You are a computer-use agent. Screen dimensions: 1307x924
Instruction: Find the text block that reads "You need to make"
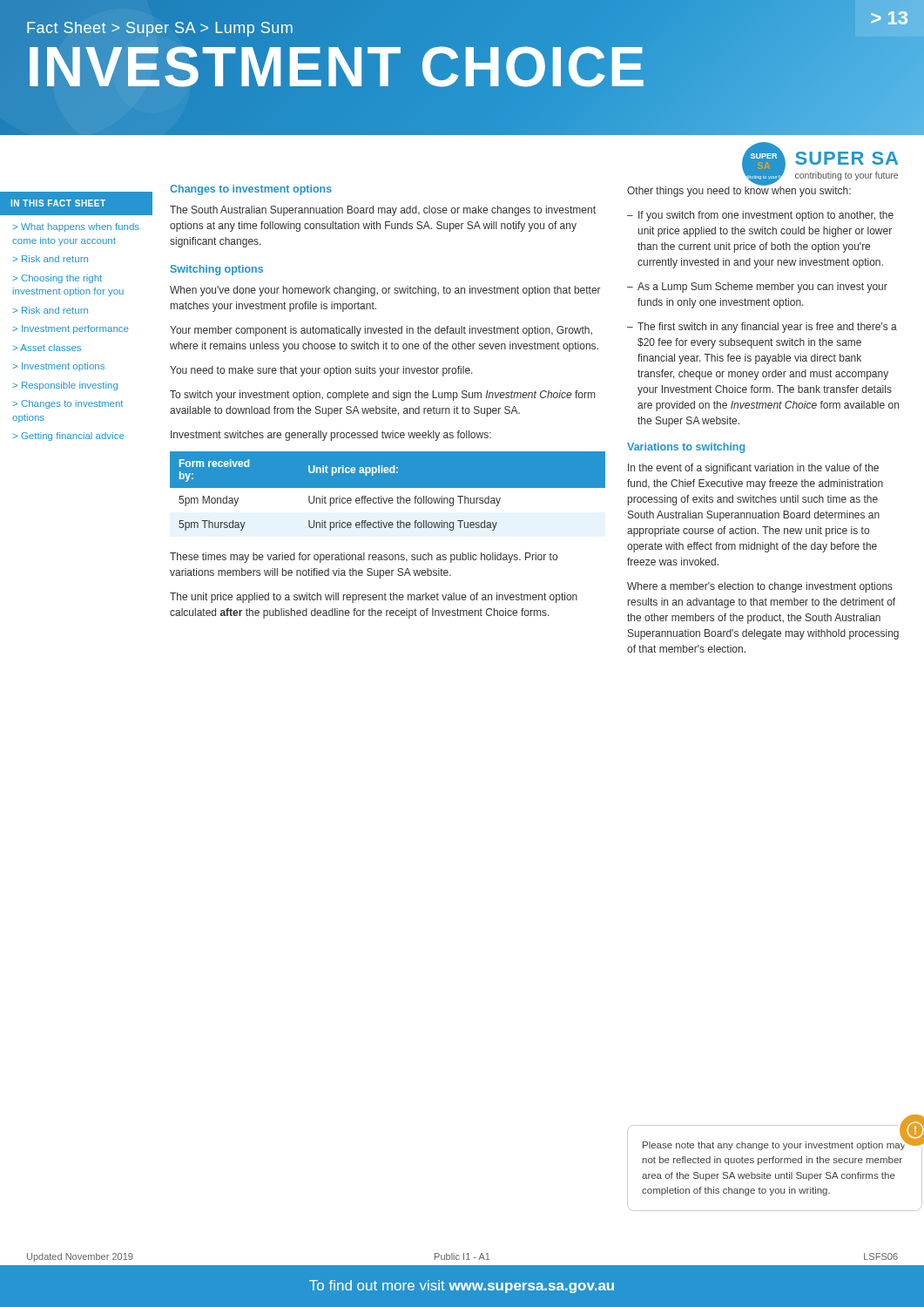tap(322, 370)
